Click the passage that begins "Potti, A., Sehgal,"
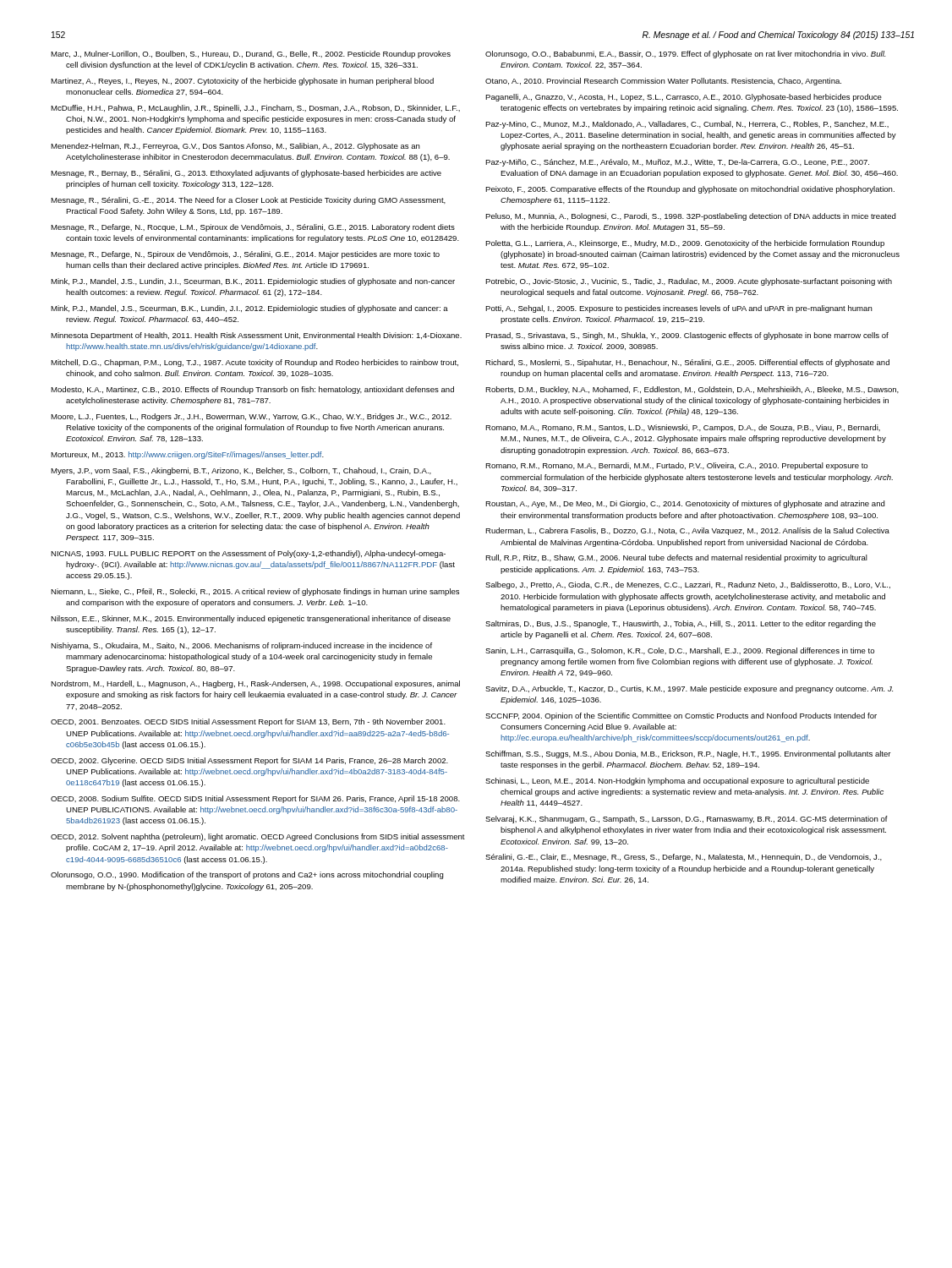Image resolution: width=952 pixels, height=1268 pixels. click(x=679, y=314)
